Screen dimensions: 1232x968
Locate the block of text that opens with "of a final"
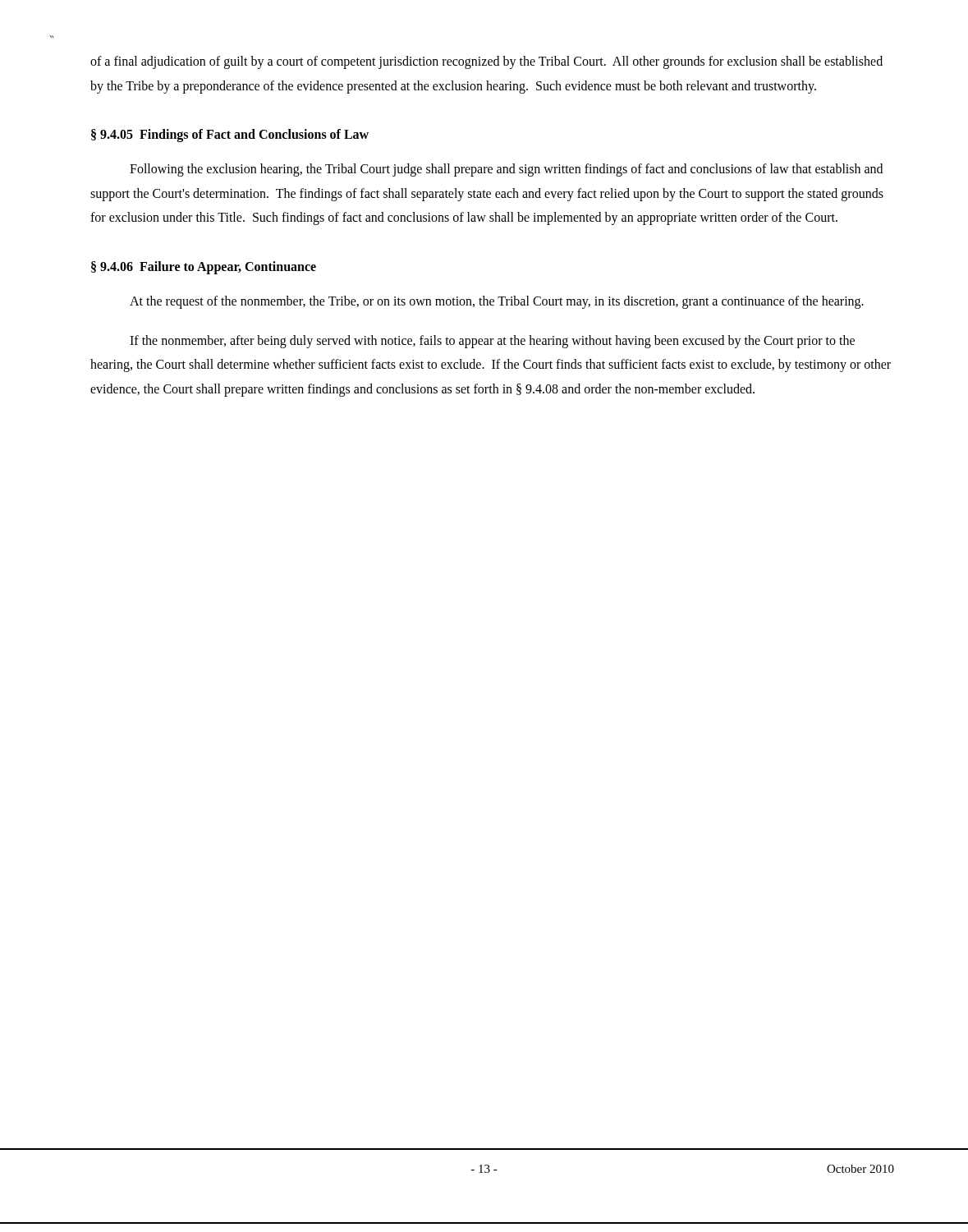click(487, 73)
